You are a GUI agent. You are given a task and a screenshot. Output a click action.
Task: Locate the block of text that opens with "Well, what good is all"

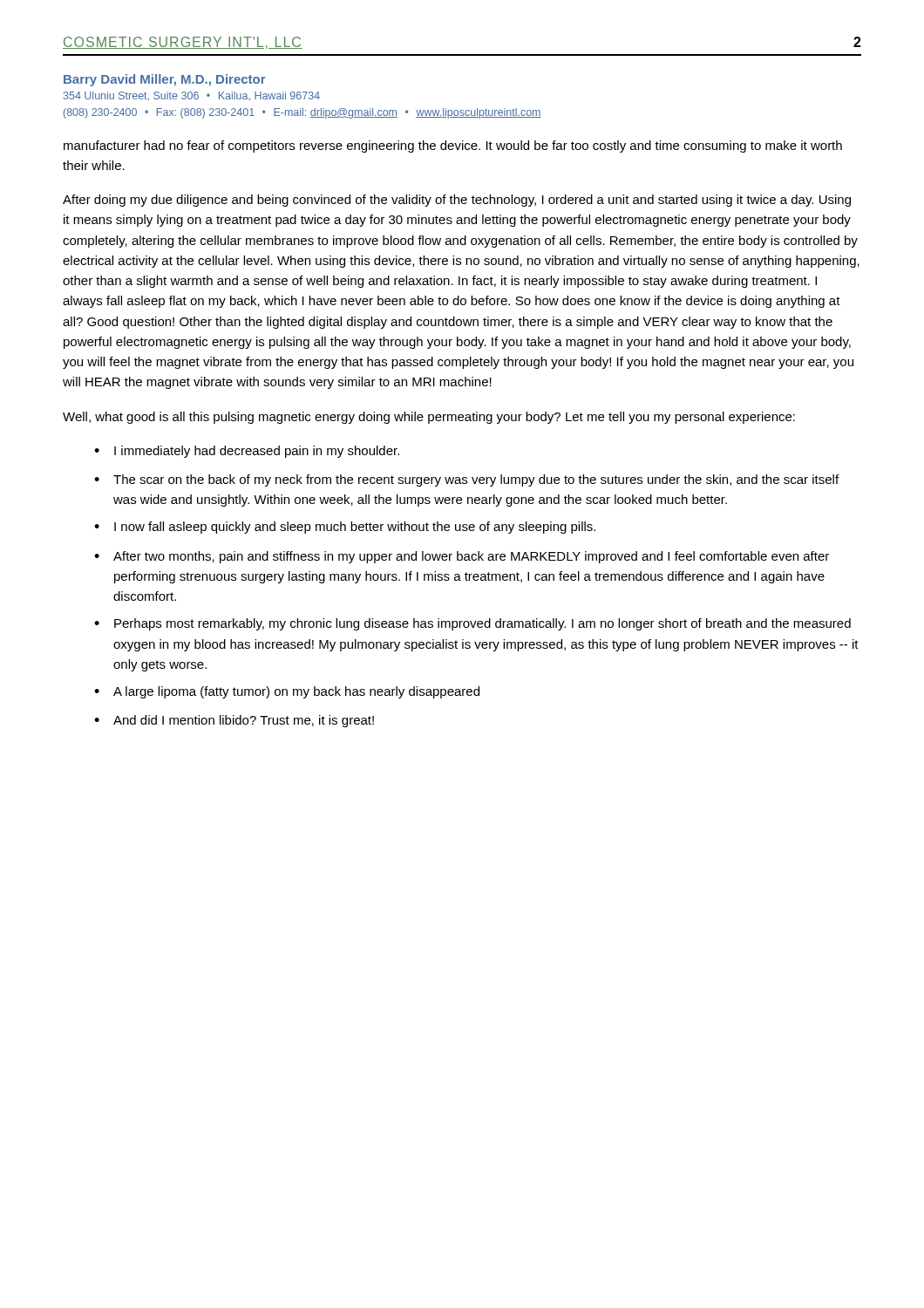429,416
